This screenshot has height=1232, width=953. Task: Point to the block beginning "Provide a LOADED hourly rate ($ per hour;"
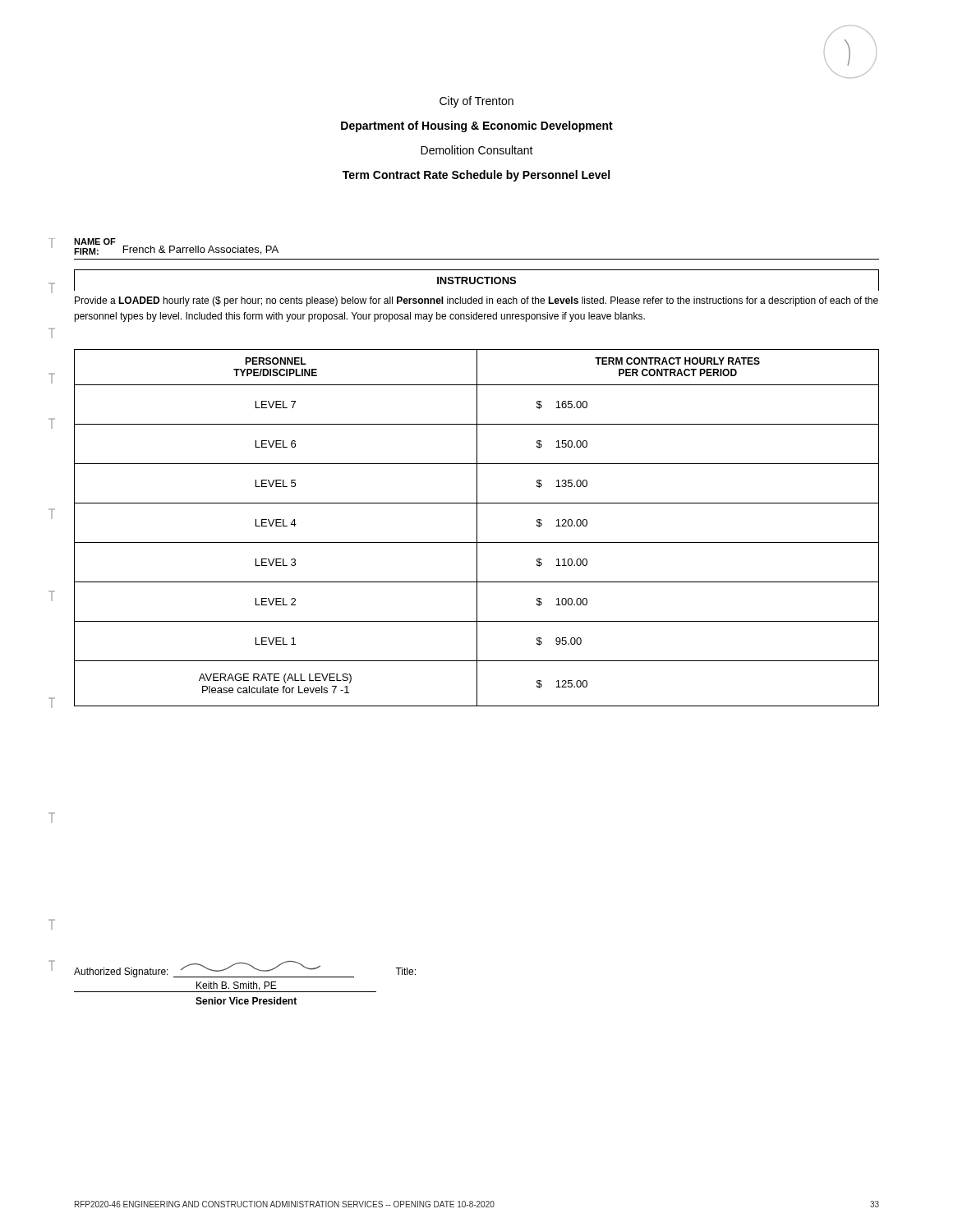click(x=476, y=308)
